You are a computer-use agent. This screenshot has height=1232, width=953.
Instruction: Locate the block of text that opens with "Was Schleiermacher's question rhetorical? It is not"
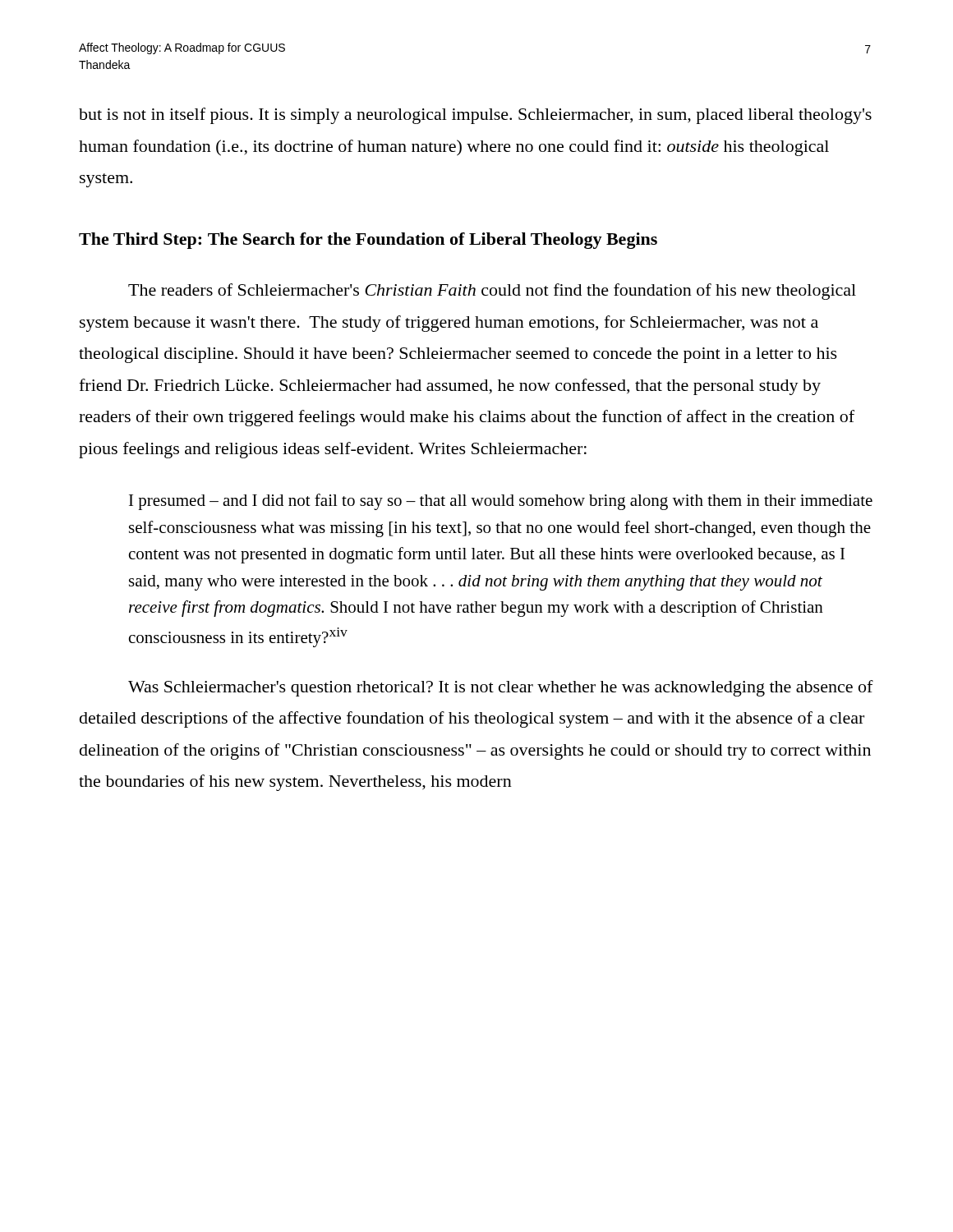[x=476, y=734]
